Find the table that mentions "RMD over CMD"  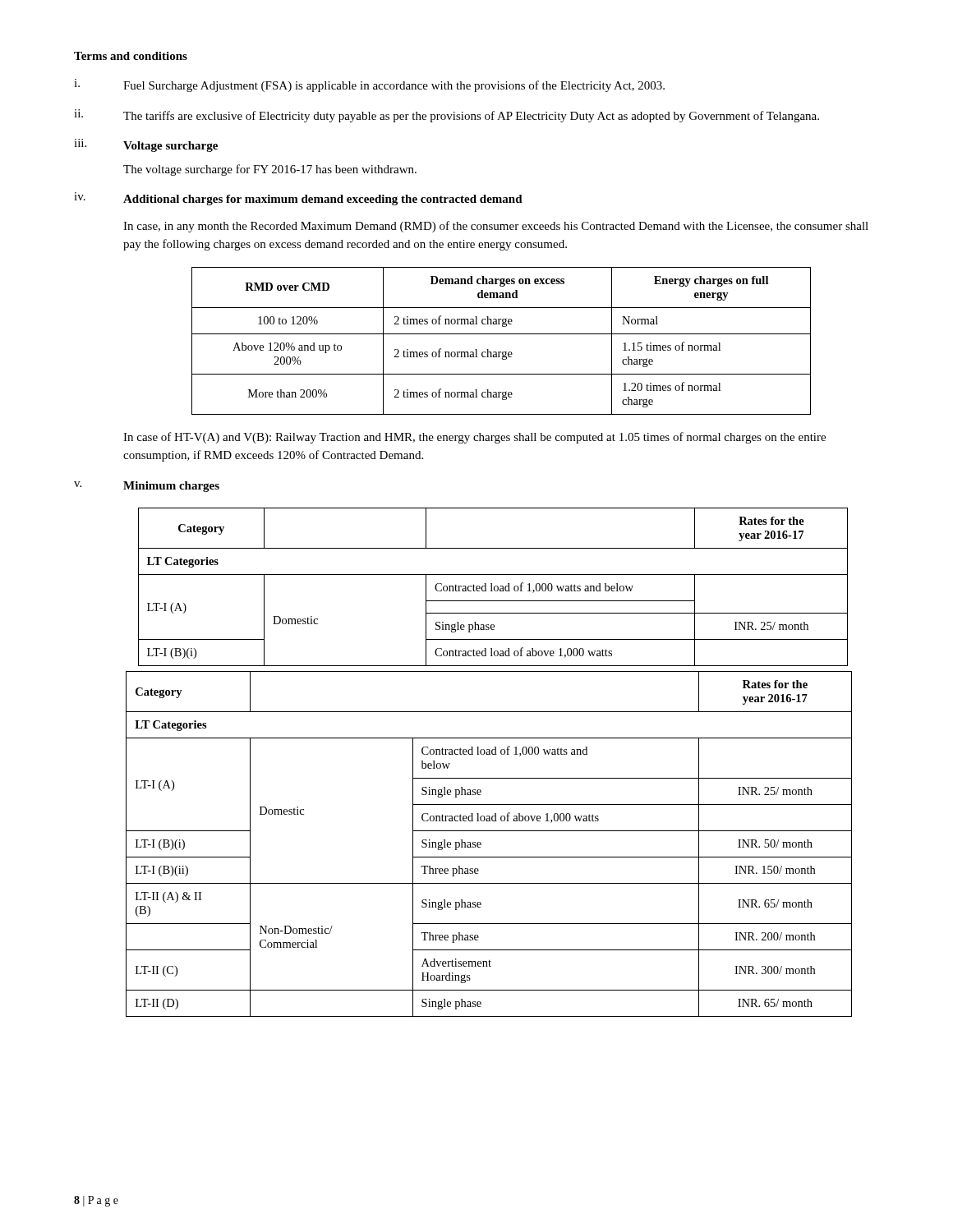[x=501, y=340]
